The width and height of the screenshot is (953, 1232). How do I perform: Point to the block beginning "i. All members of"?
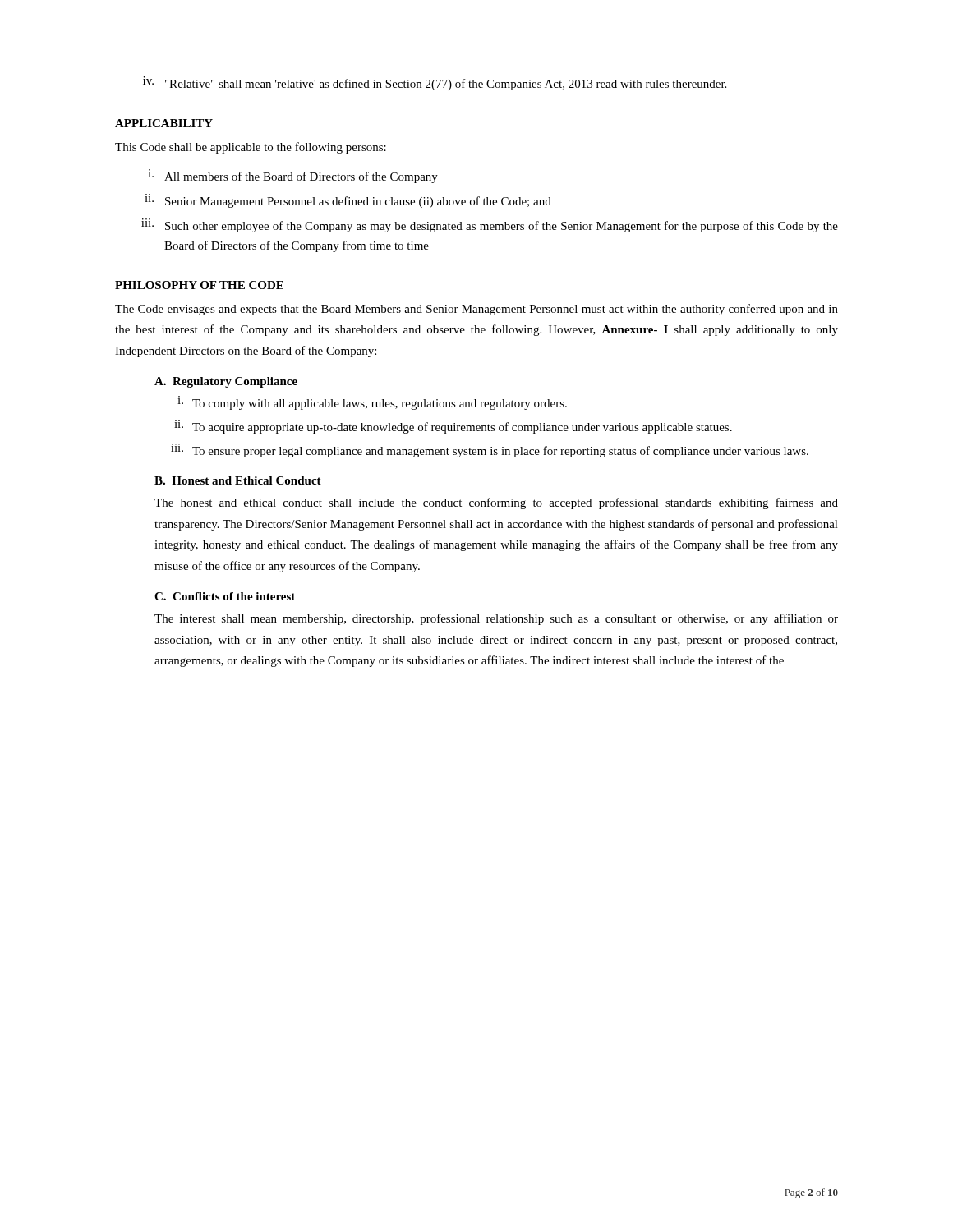[x=293, y=176]
